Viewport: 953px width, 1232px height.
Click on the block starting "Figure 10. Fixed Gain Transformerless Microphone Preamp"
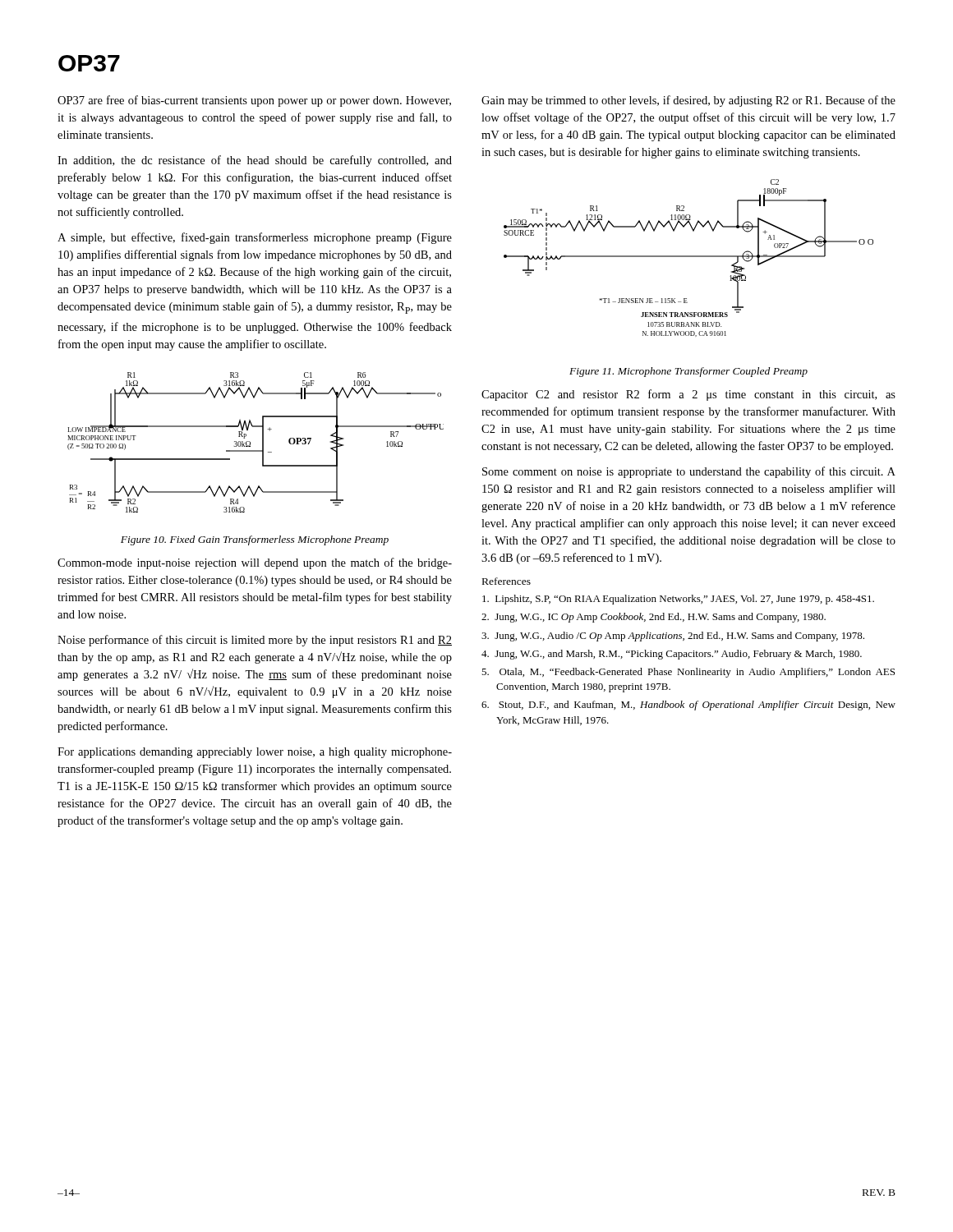pyautogui.click(x=255, y=539)
